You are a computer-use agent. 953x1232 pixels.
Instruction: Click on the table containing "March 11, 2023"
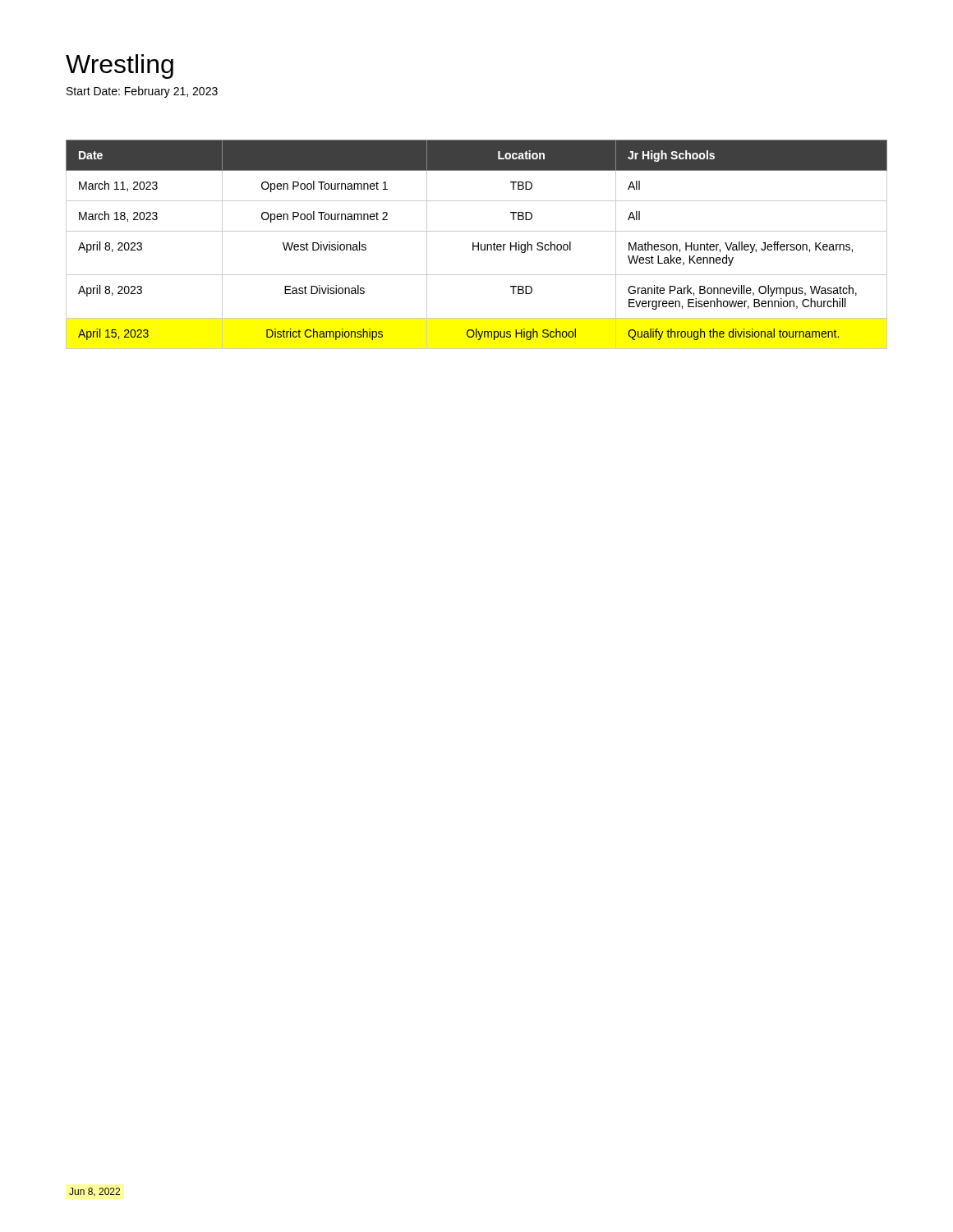476,244
